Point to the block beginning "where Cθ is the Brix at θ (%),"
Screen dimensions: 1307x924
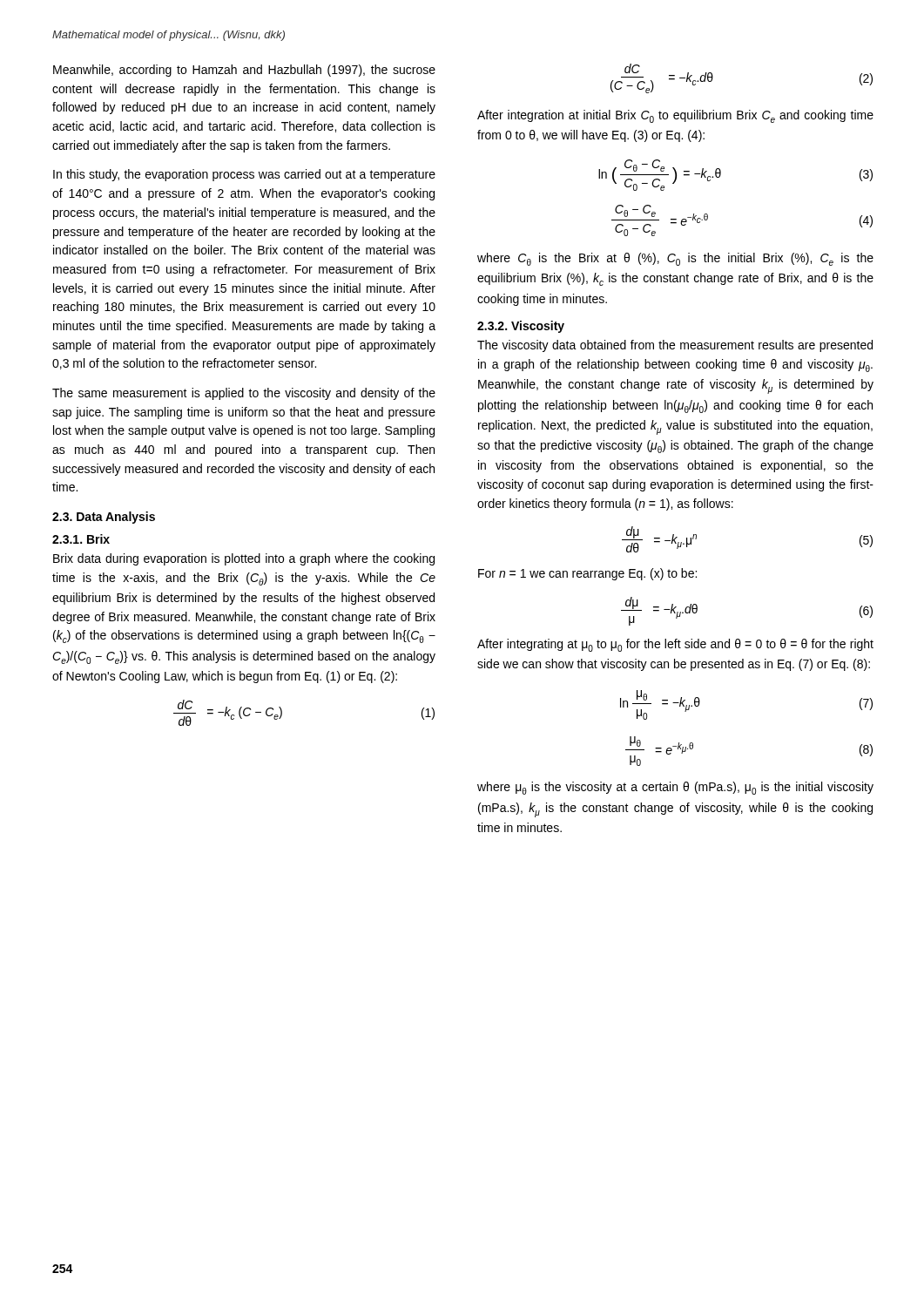tap(675, 279)
